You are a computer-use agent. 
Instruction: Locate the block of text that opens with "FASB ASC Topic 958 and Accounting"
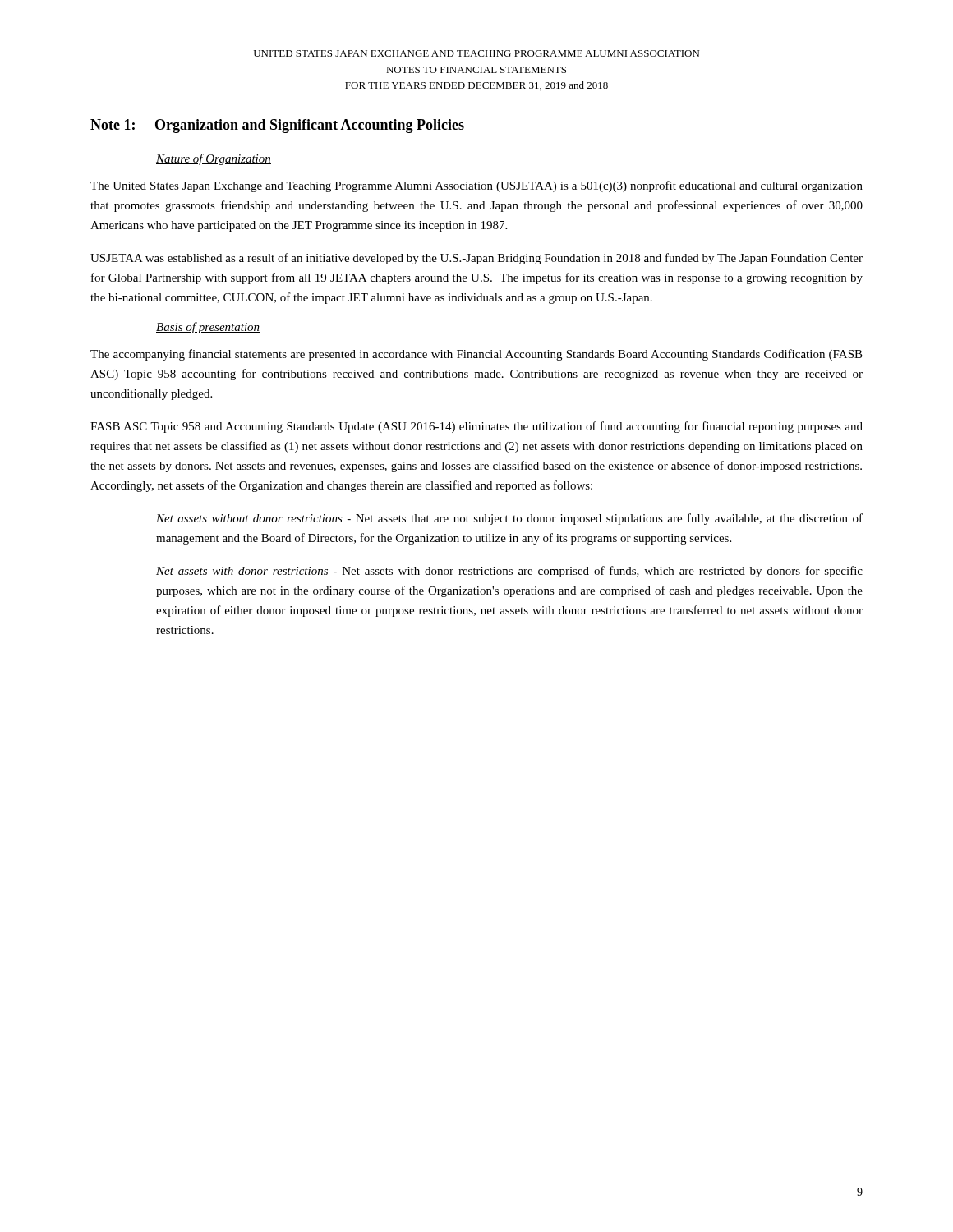coord(476,455)
